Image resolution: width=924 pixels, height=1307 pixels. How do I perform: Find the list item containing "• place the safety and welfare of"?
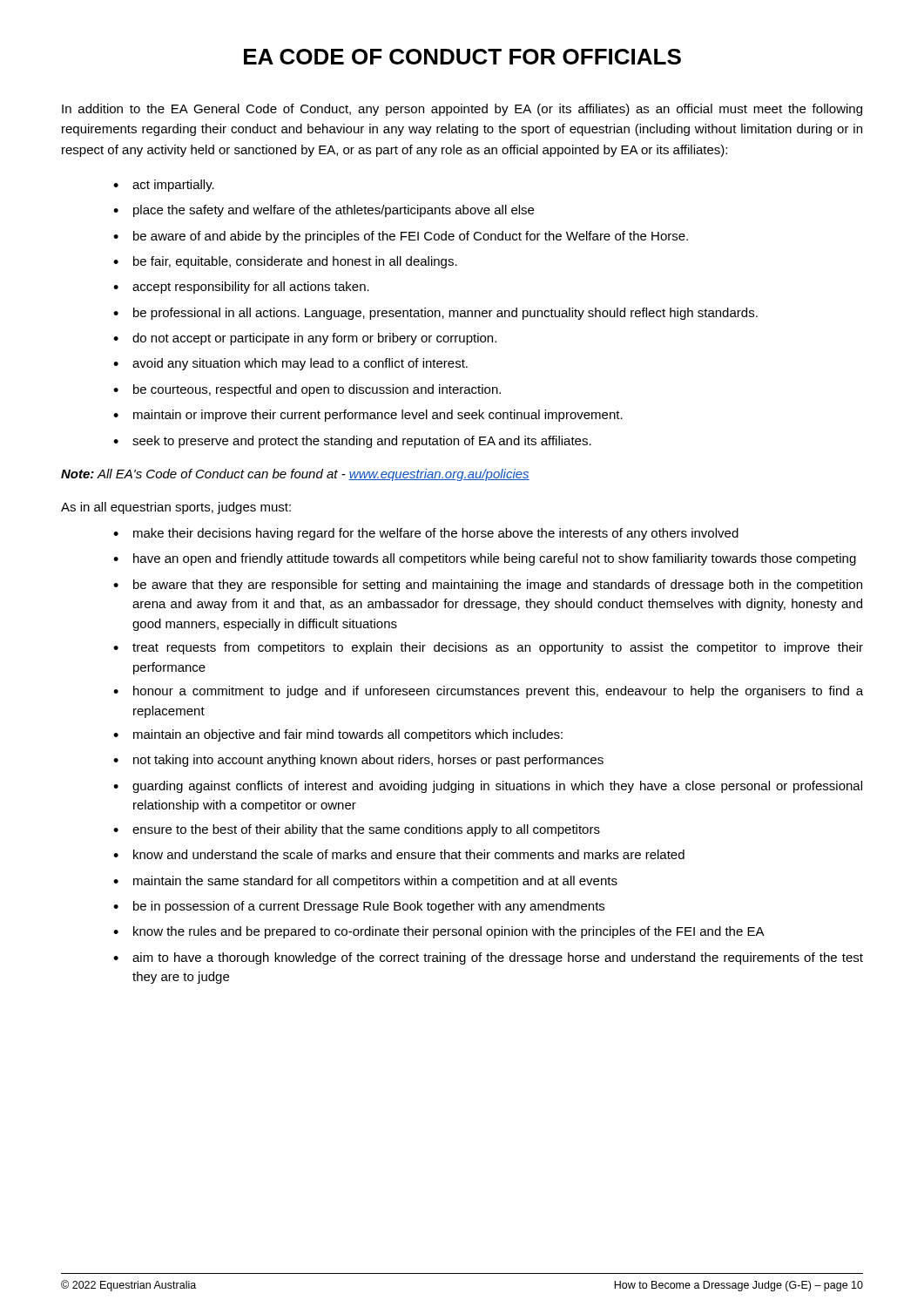pos(488,211)
